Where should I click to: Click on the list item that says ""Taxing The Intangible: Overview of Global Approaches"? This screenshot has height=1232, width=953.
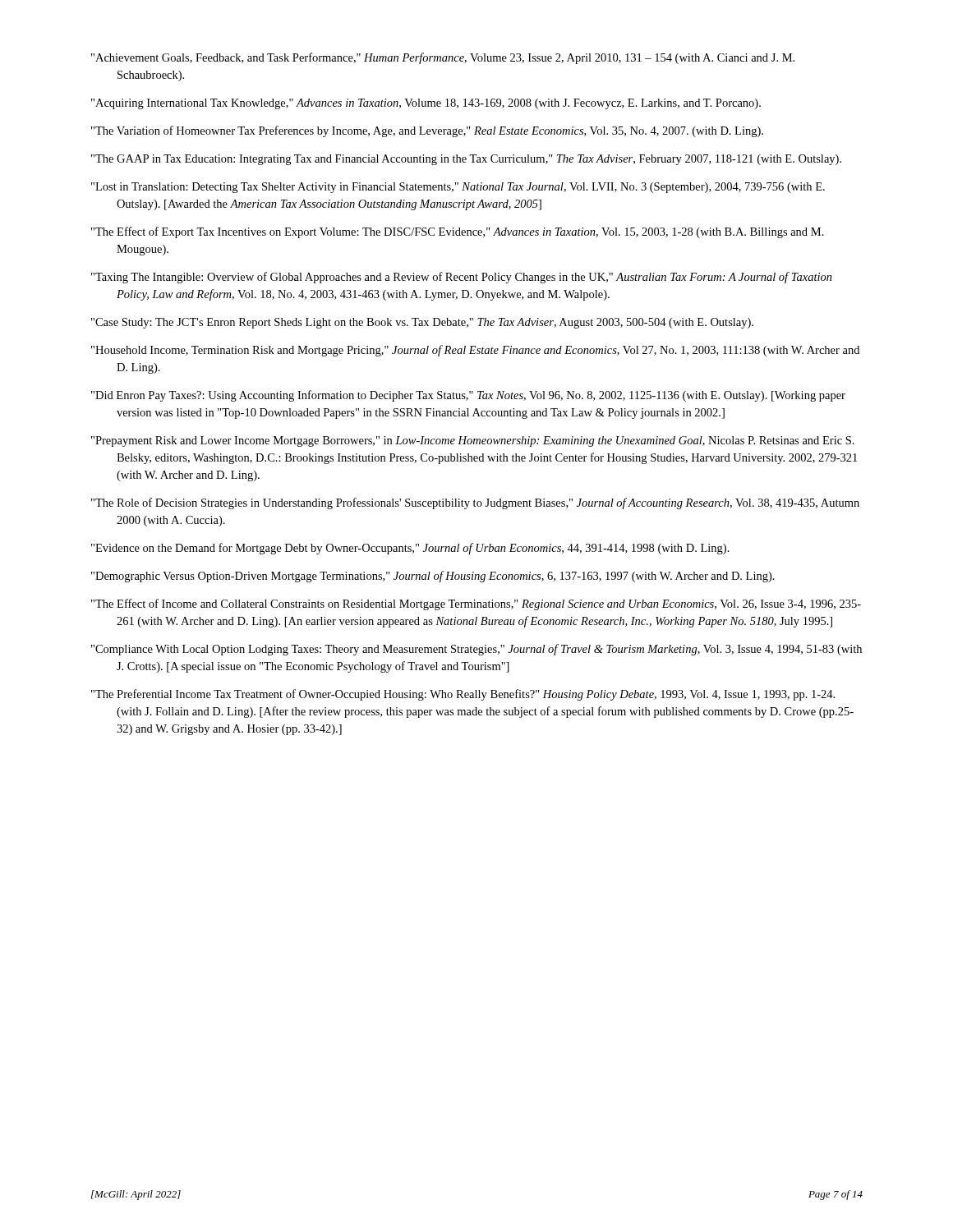pos(476,286)
